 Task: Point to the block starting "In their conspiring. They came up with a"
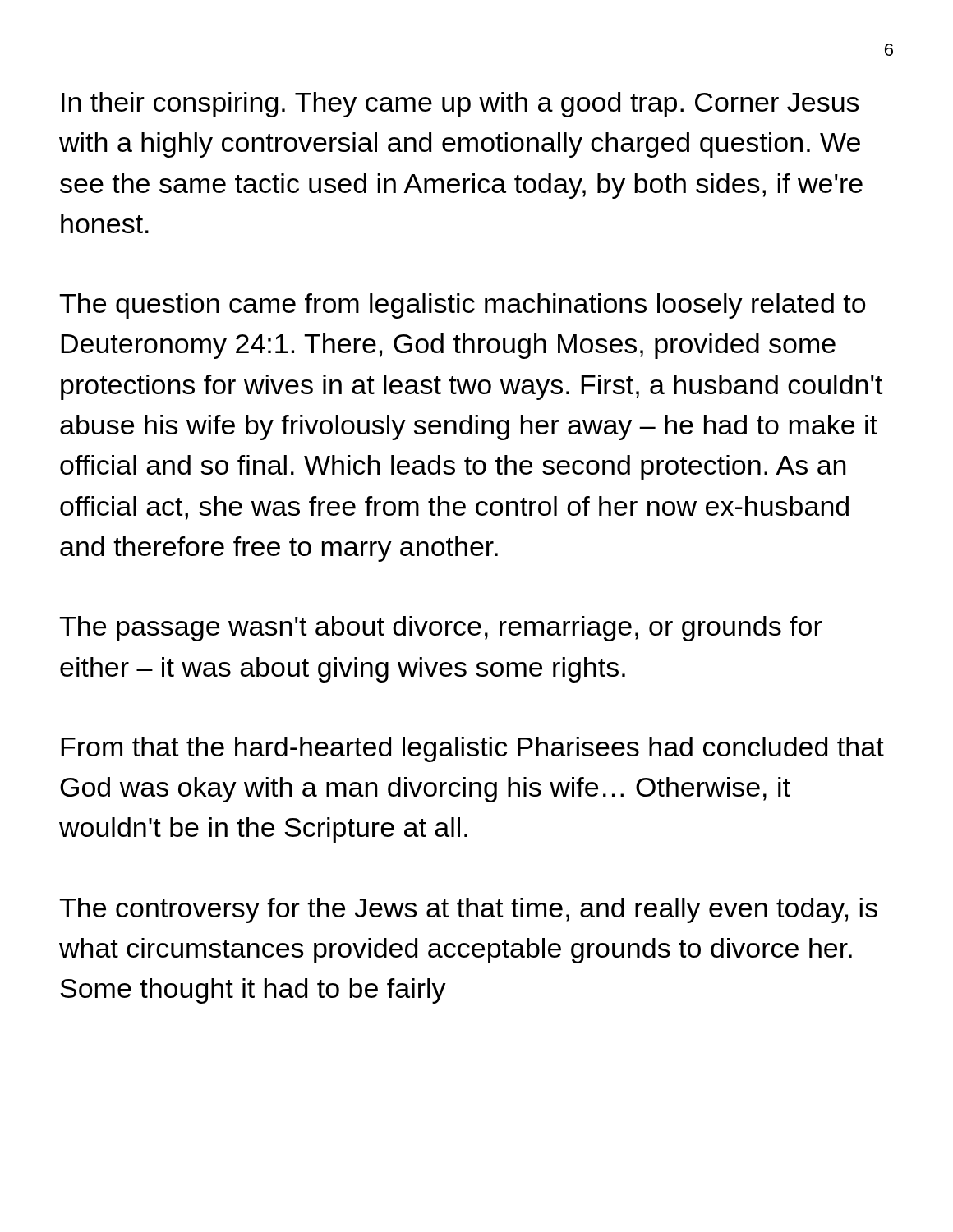point(461,163)
